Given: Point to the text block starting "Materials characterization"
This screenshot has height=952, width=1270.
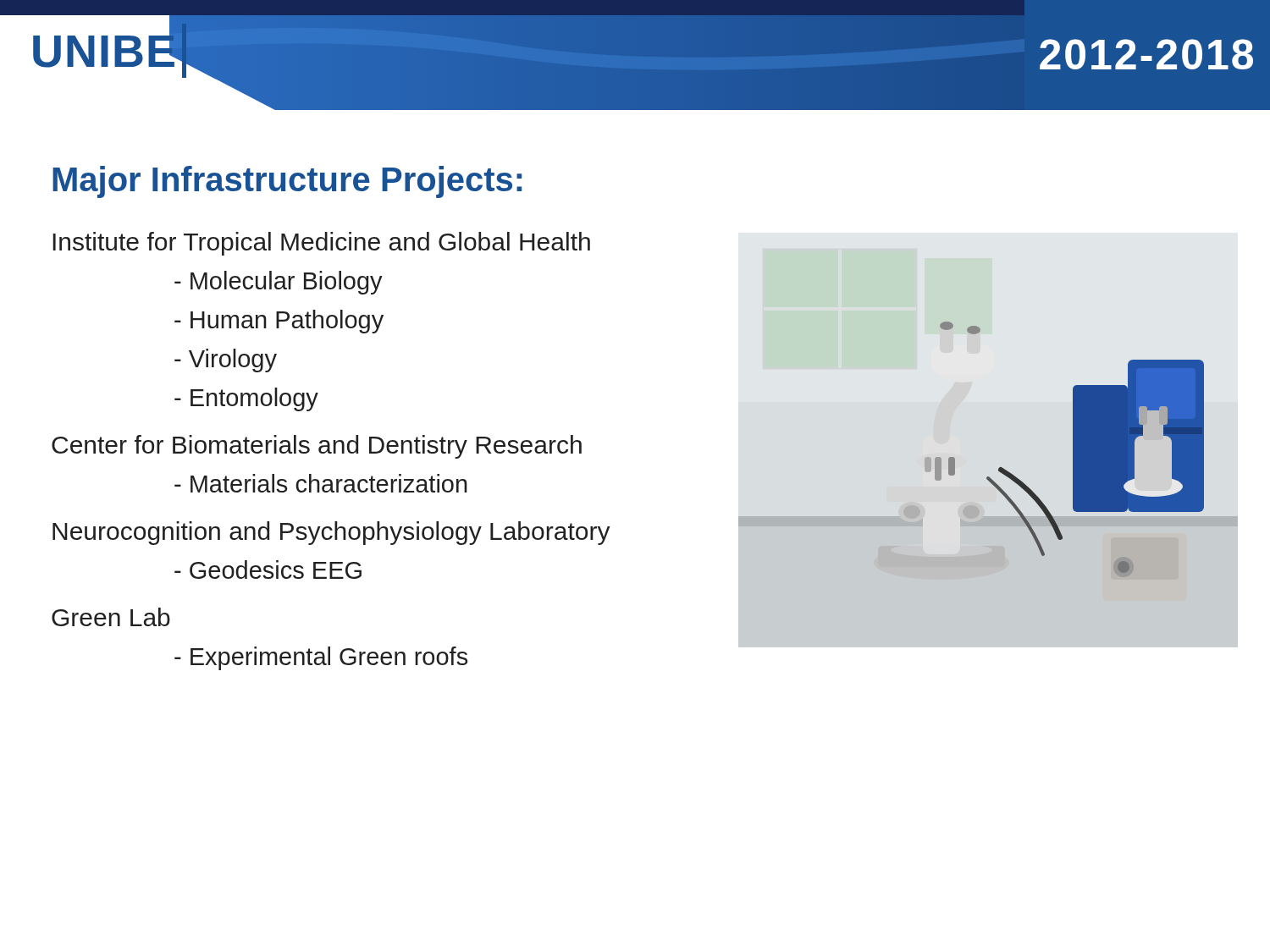Looking at the screenshot, I should [321, 484].
